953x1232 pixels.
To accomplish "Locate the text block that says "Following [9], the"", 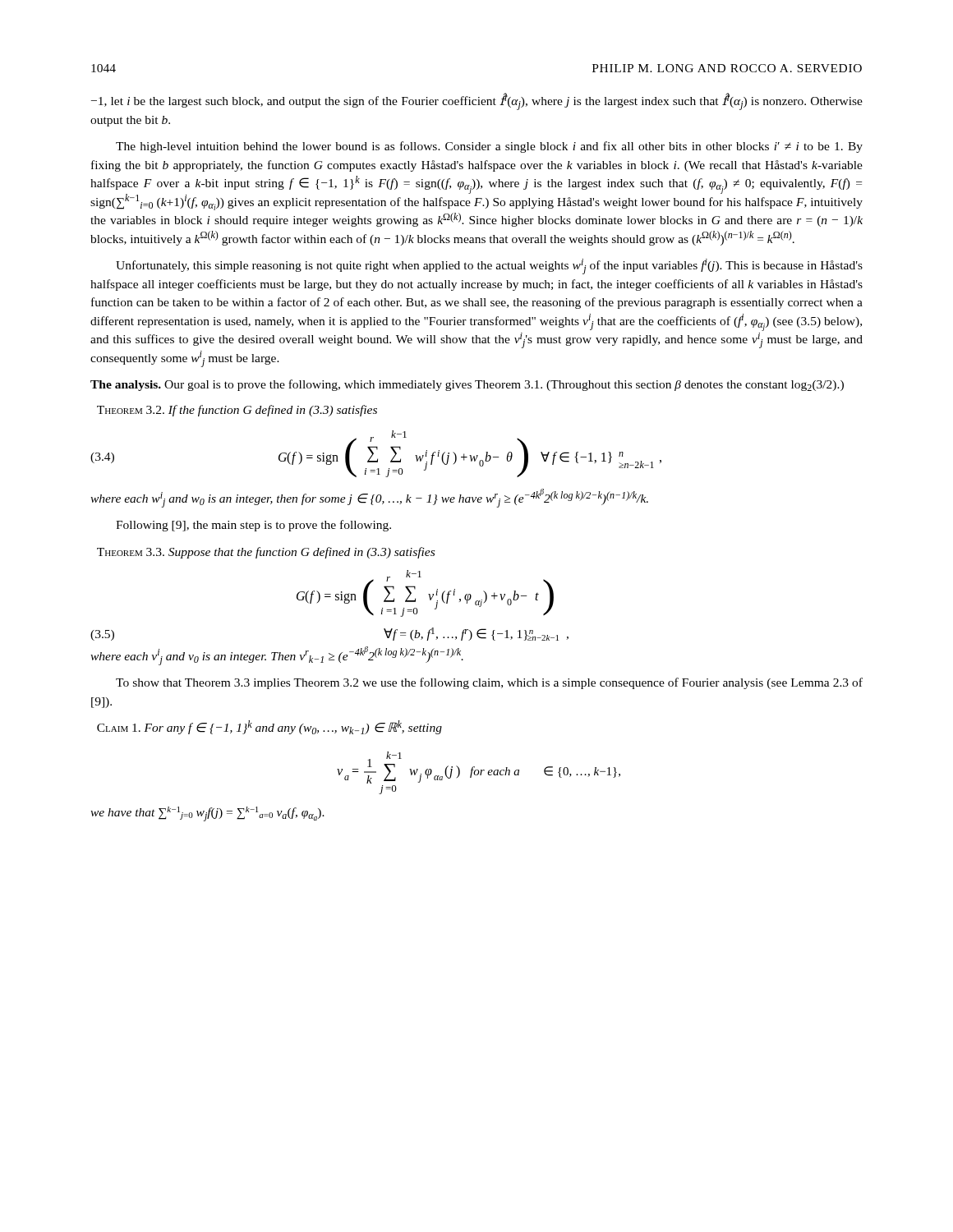I will point(253,526).
